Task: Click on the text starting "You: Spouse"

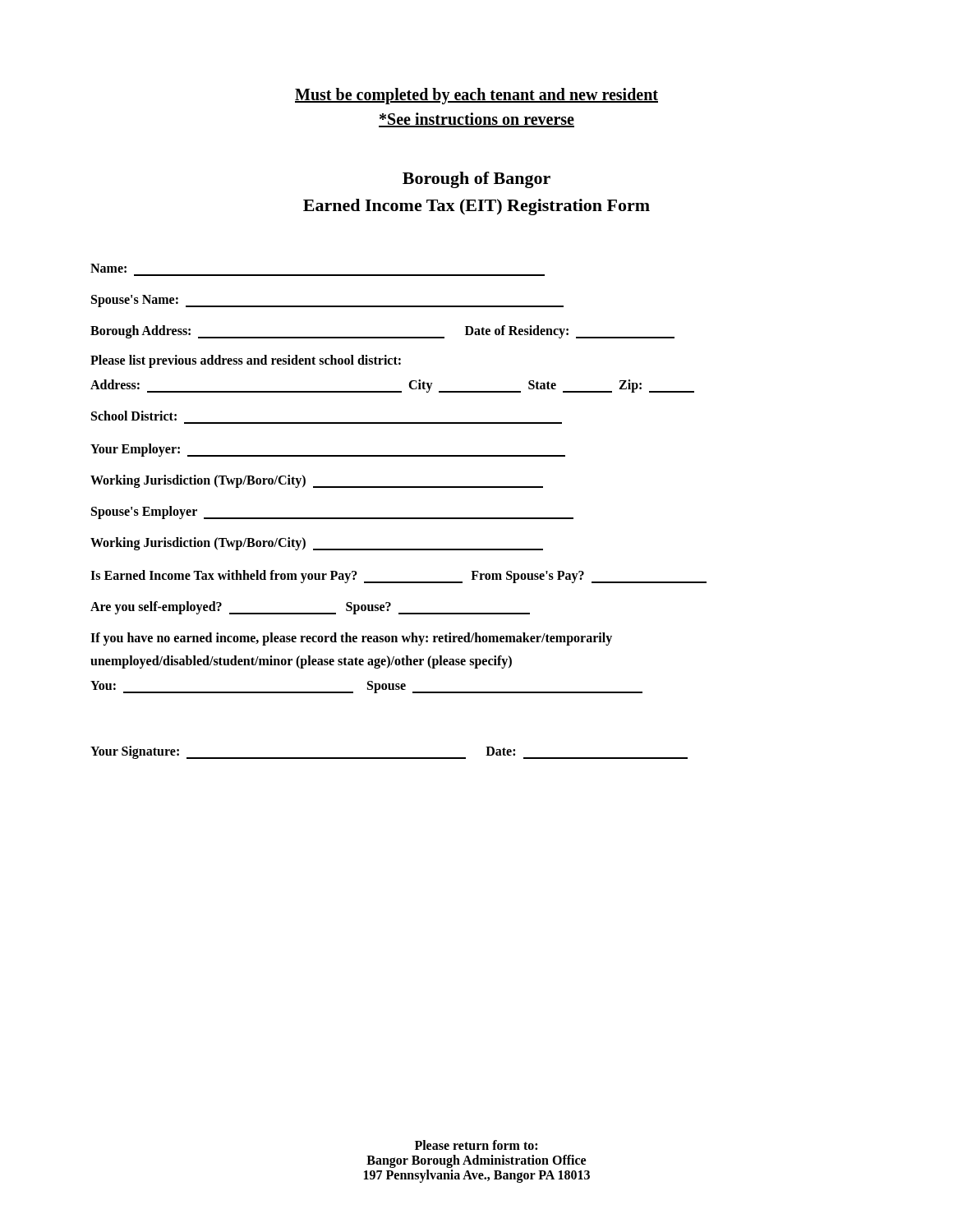Action: pyautogui.click(x=366, y=685)
